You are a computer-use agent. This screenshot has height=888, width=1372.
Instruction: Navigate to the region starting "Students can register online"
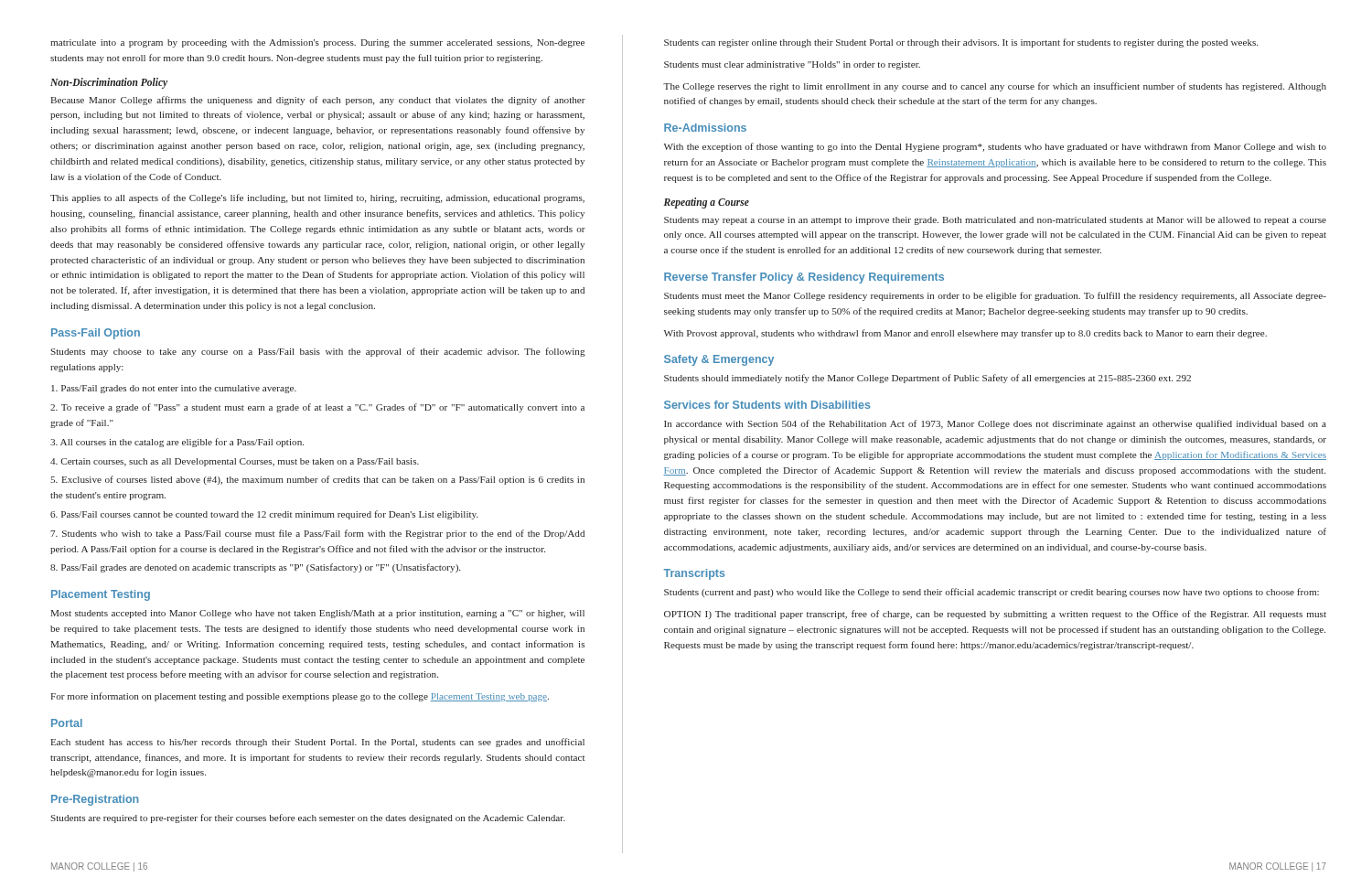[x=995, y=42]
